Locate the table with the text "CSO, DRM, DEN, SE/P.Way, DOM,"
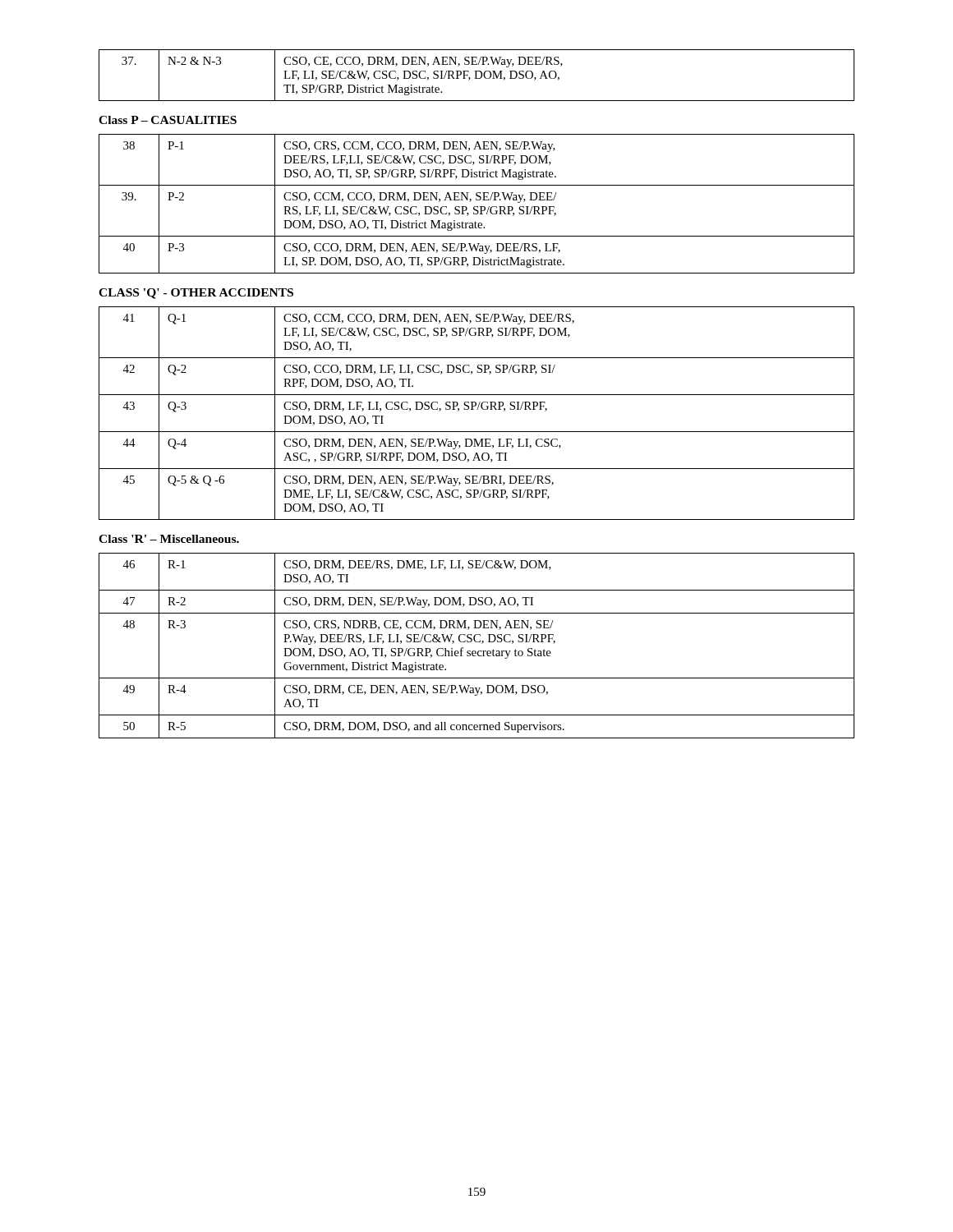This screenshot has width=953, height=1232. point(476,646)
